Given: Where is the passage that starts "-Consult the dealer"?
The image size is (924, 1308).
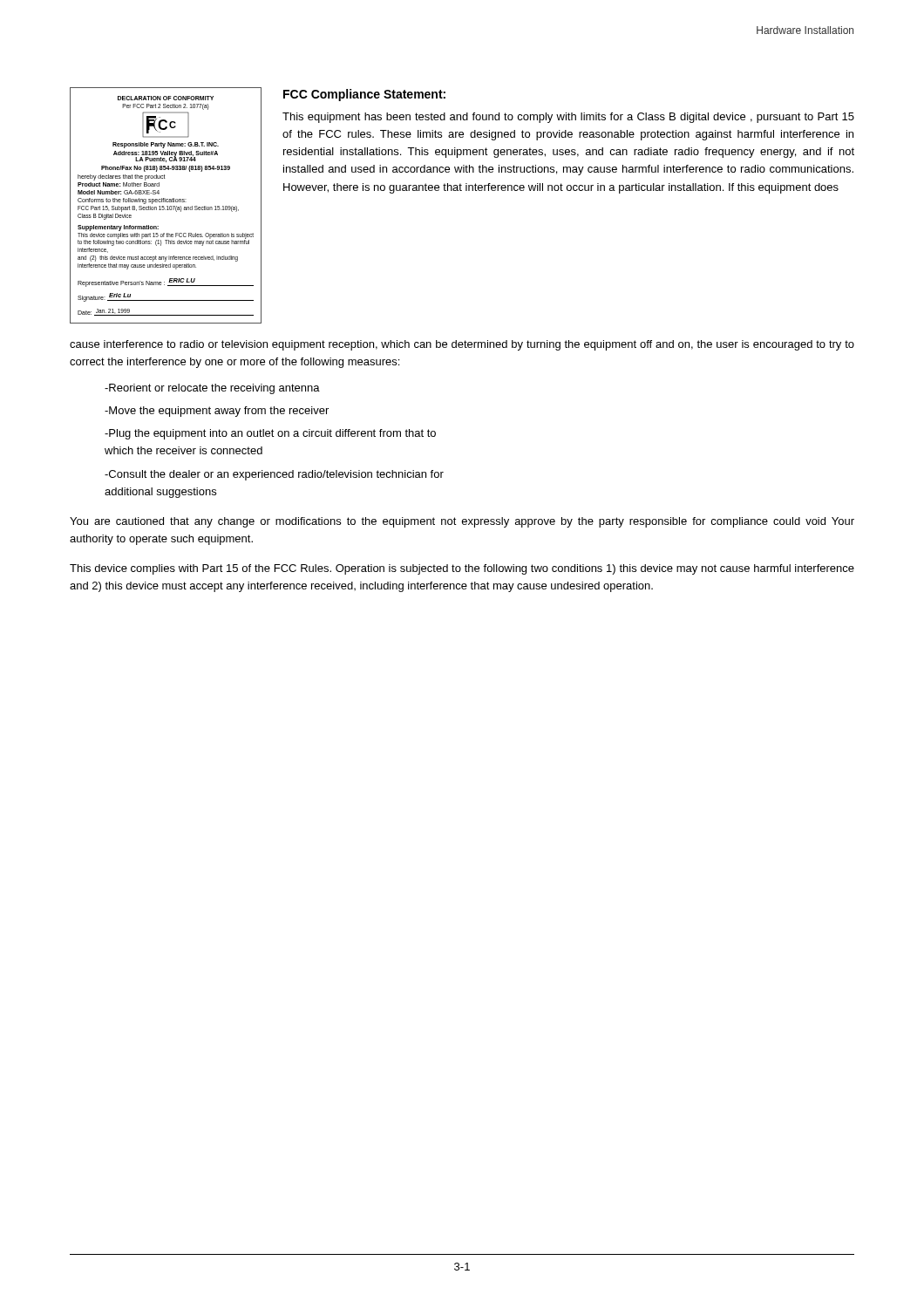Looking at the screenshot, I should (274, 482).
